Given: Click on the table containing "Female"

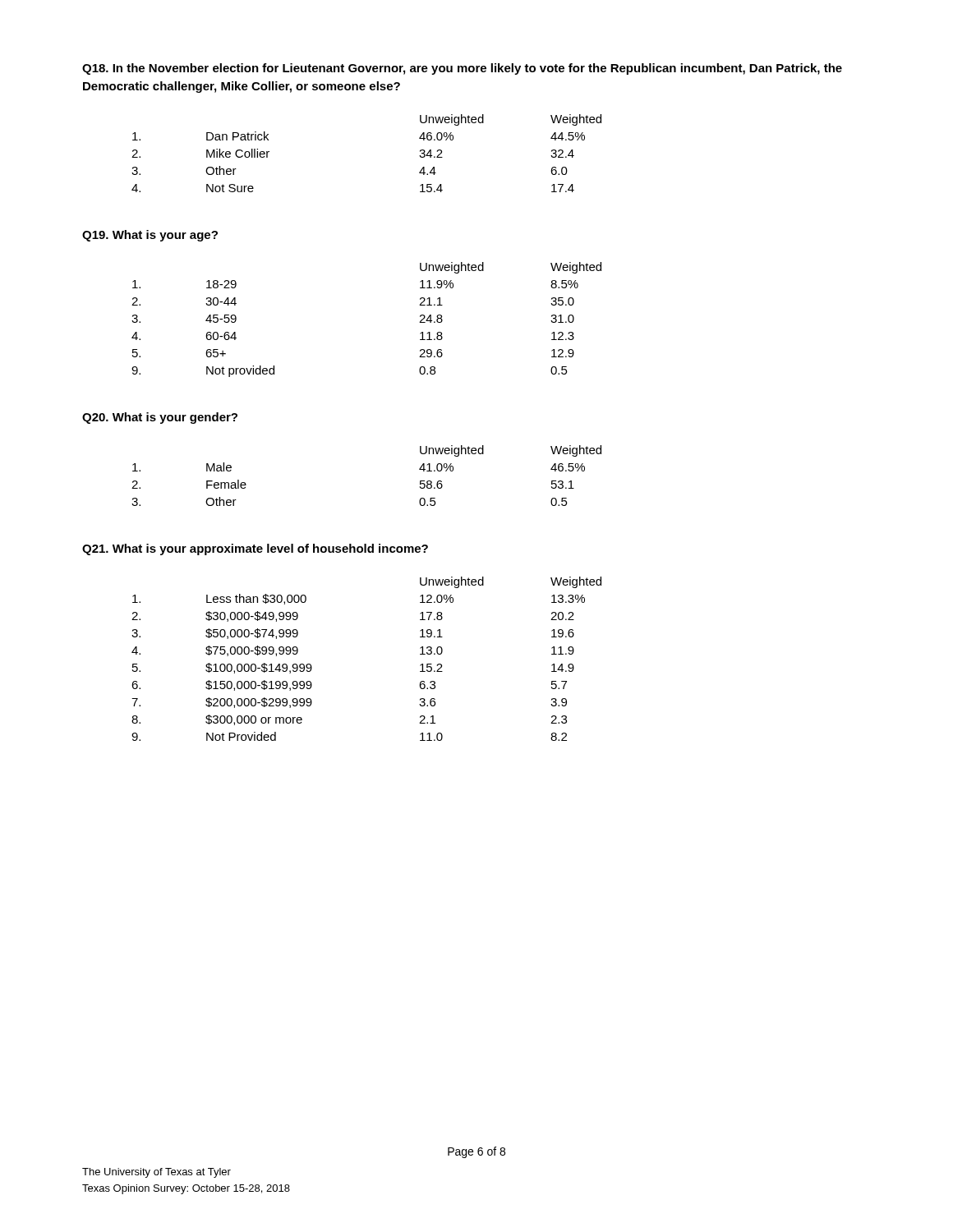Looking at the screenshot, I should coord(476,476).
